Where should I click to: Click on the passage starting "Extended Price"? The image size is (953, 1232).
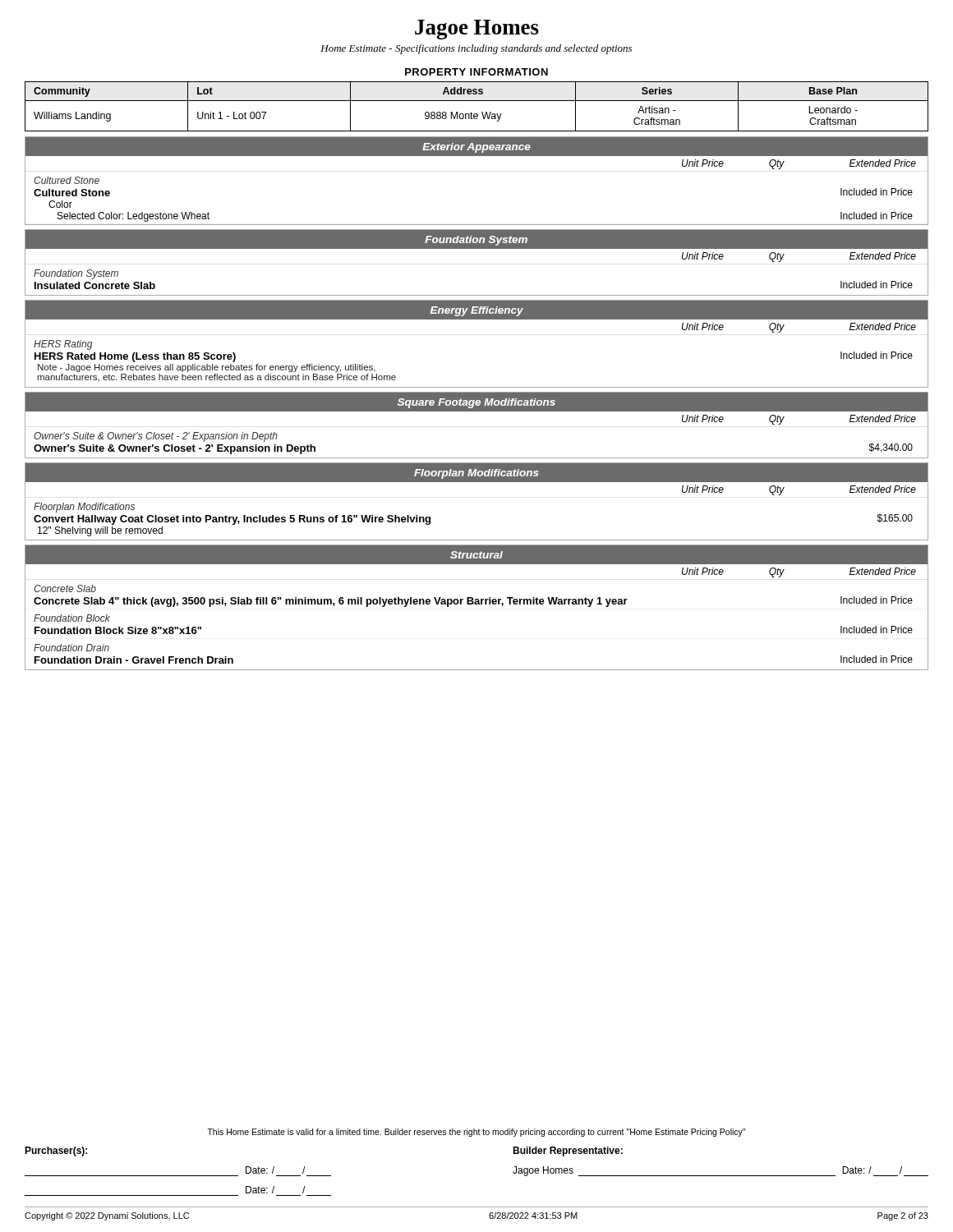[x=883, y=163]
